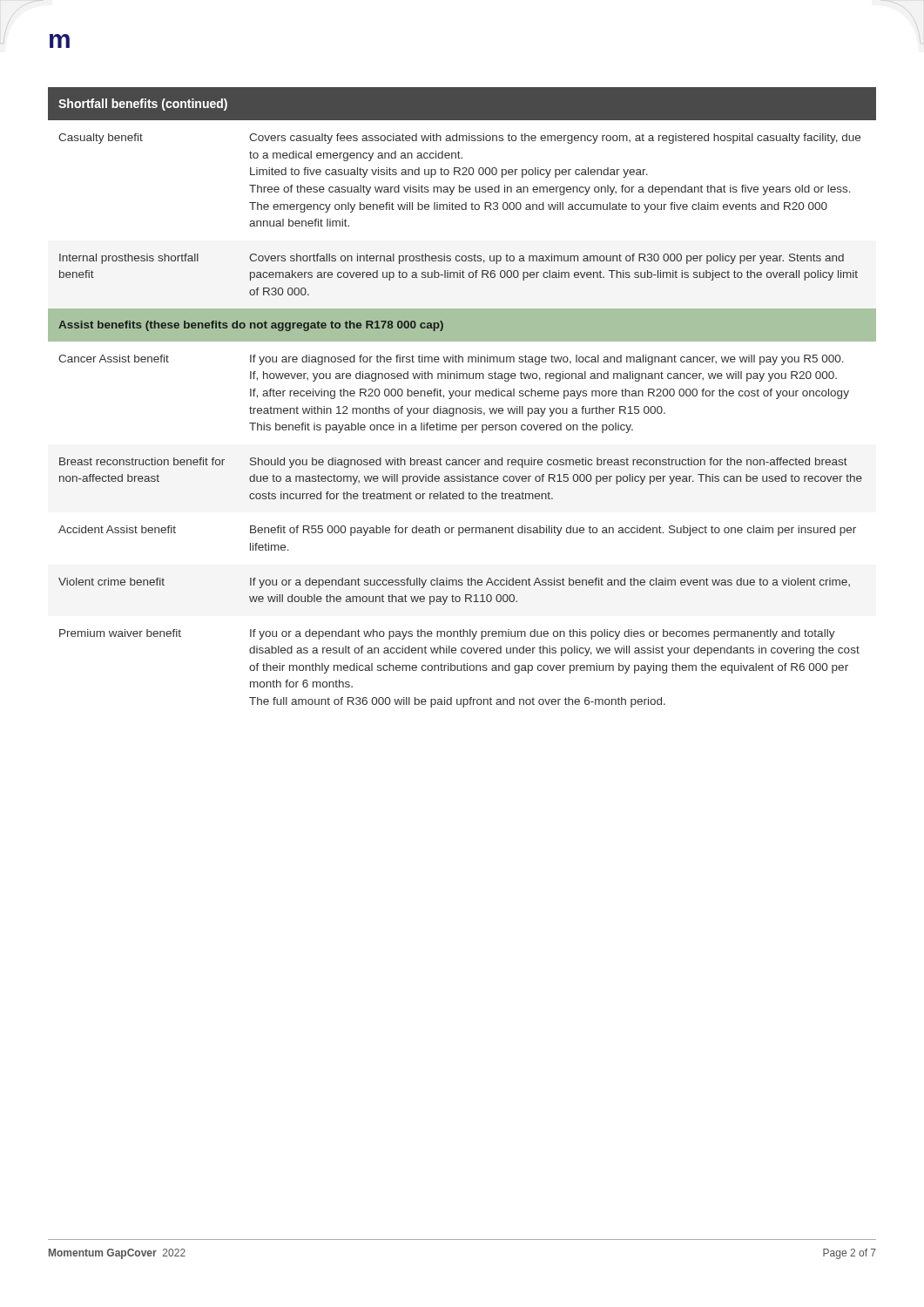The image size is (924, 1307).
Task: Locate the table with the text "Assist benefits (these benefits do"
Action: [x=462, y=403]
